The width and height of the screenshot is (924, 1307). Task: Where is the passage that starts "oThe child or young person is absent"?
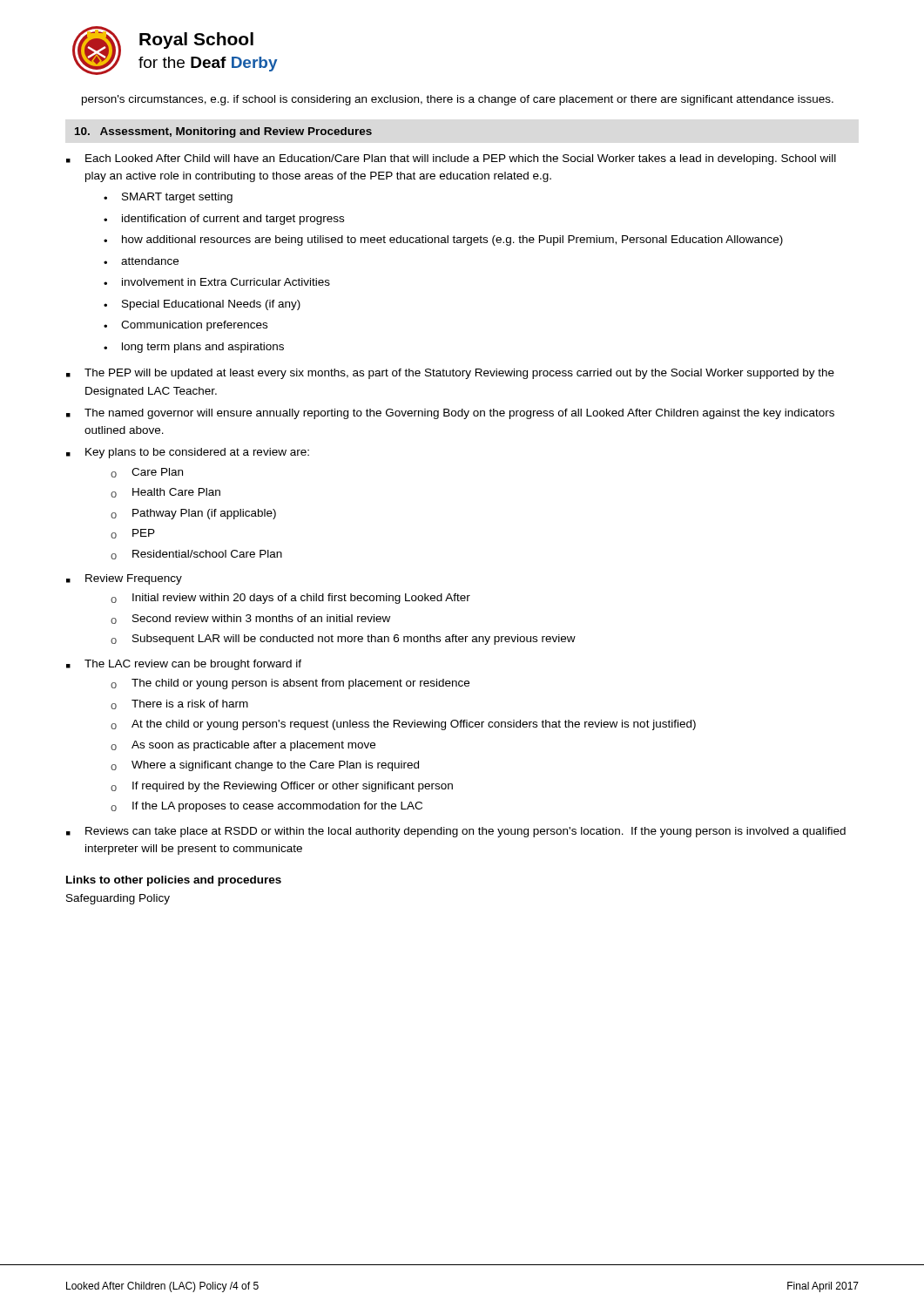click(x=290, y=684)
